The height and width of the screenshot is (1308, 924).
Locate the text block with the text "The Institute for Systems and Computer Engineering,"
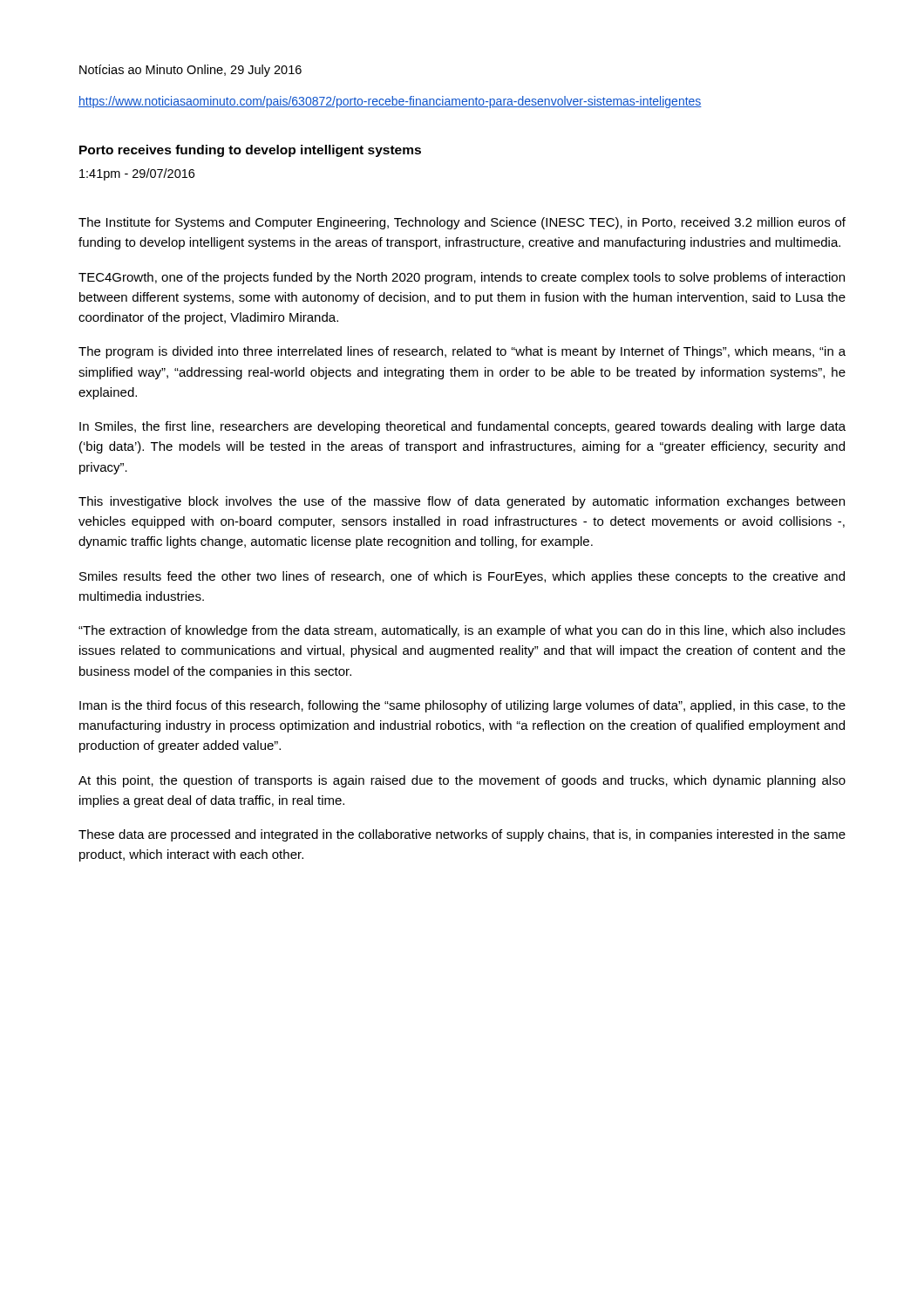[x=462, y=232]
